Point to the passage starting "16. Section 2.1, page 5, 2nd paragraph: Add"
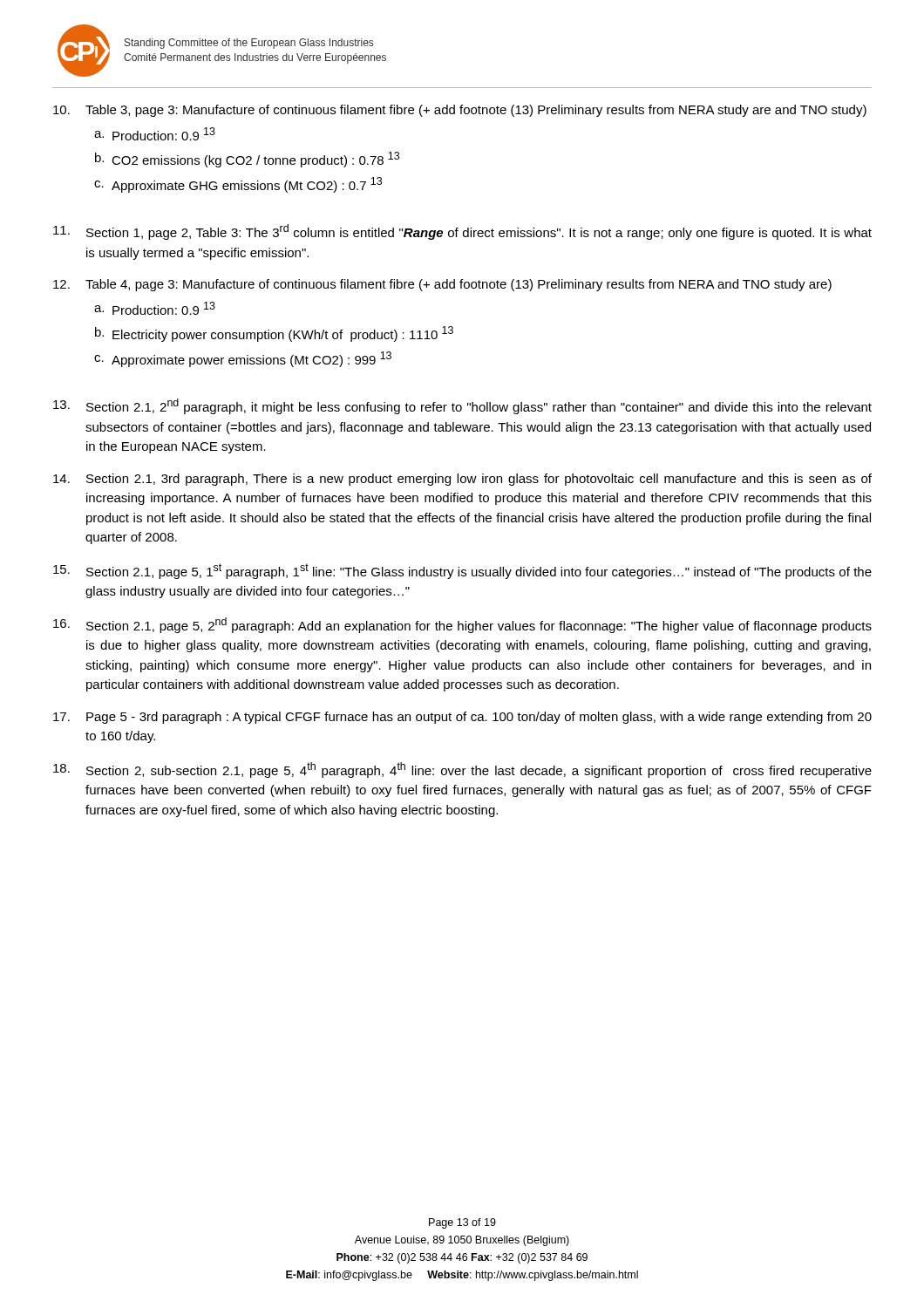The width and height of the screenshot is (924, 1308). pyautogui.click(x=462, y=654)
